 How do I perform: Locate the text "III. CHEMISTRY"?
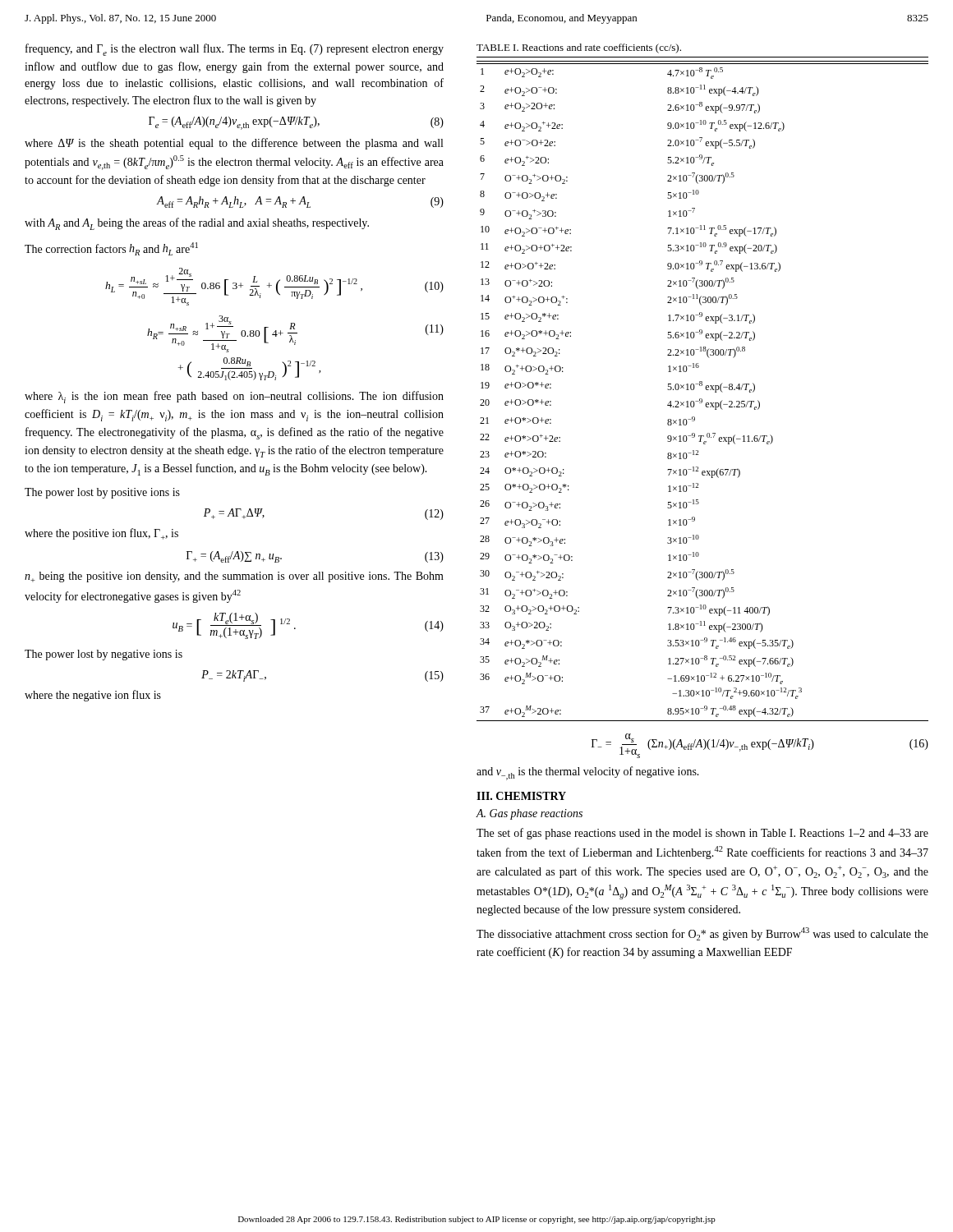coord(521,797)
